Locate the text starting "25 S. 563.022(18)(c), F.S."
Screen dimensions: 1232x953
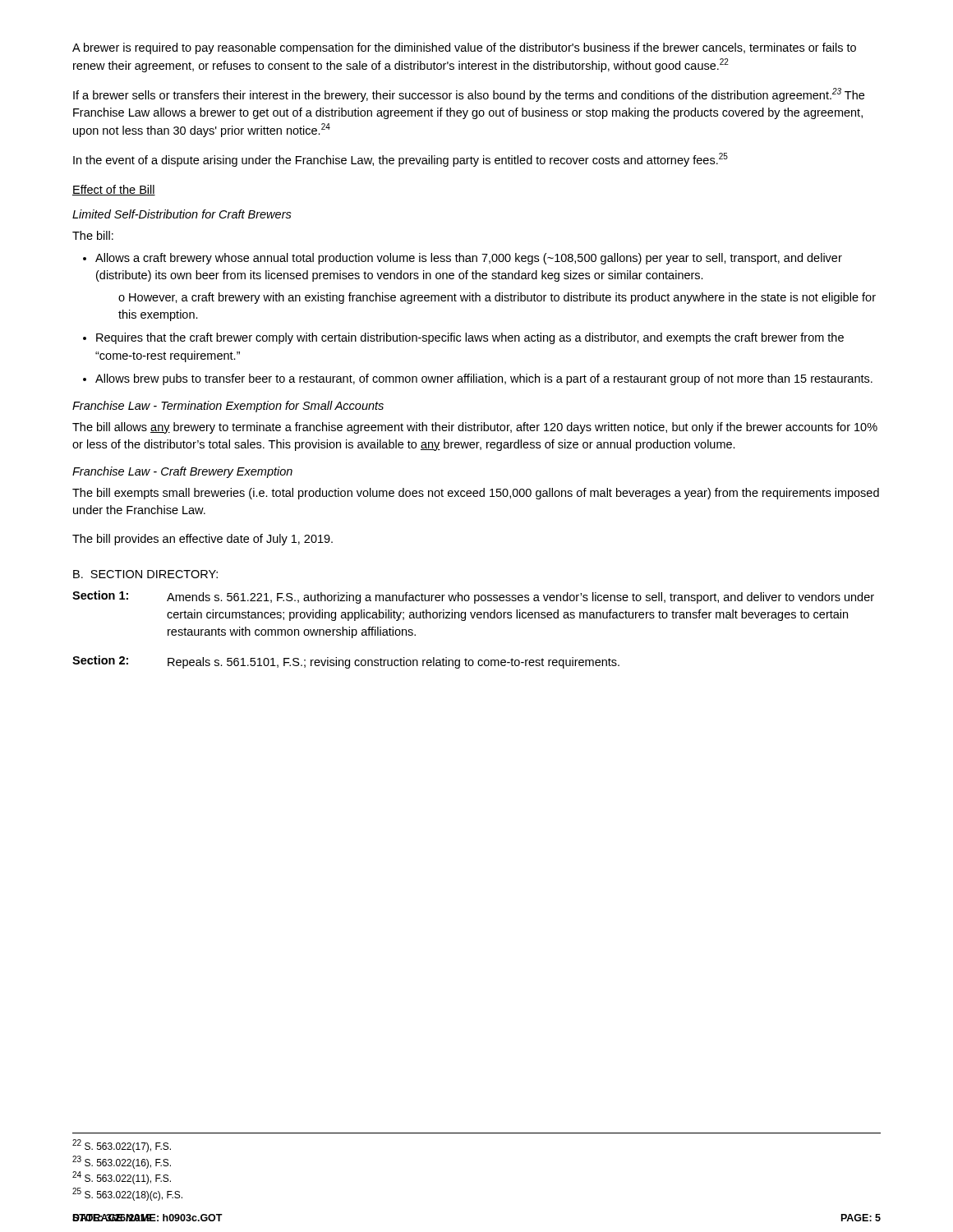point(128,1194)
